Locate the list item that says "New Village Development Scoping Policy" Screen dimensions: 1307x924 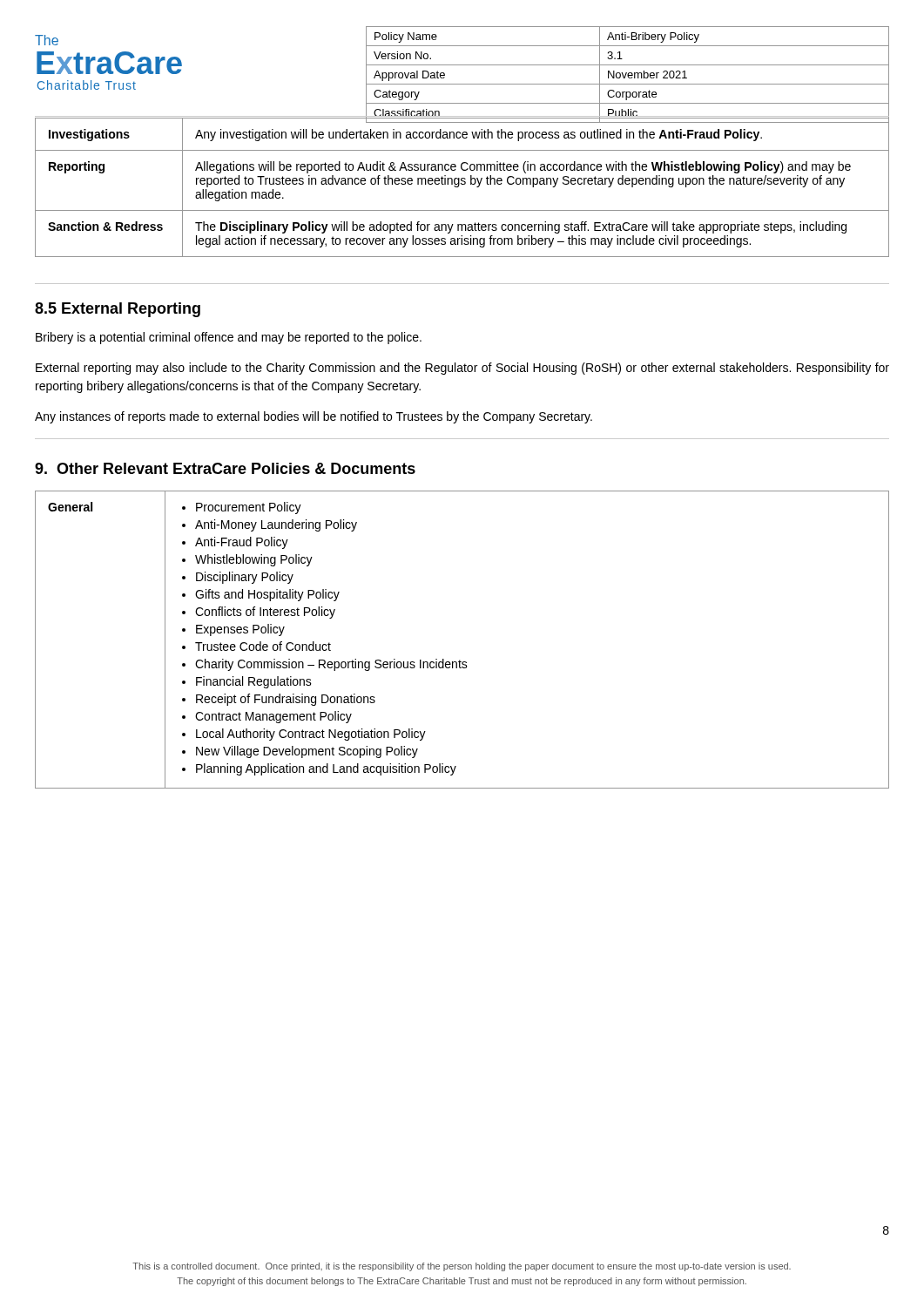(306, 751)
